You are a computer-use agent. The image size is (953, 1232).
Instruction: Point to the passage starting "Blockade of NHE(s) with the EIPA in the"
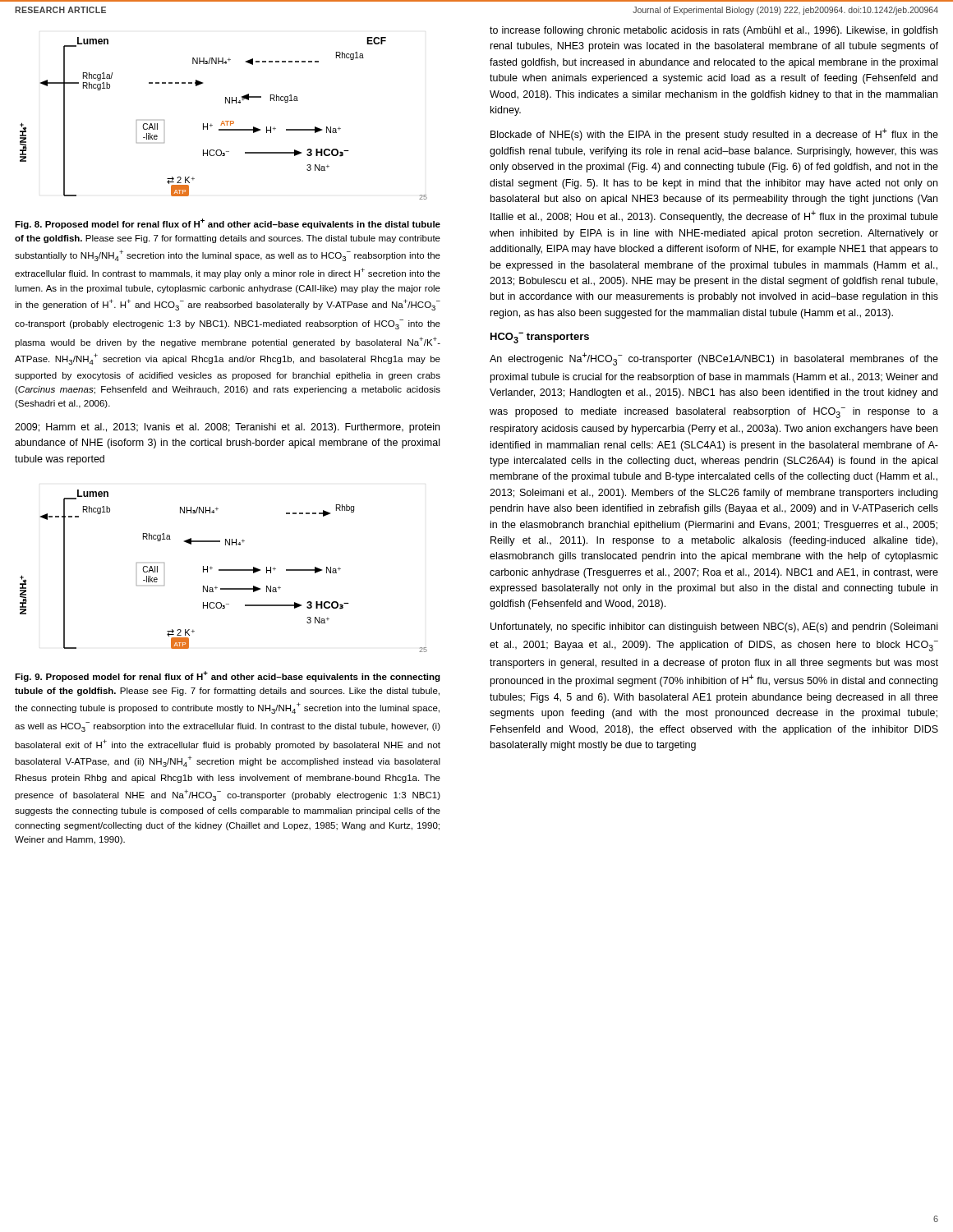(714, 223)
